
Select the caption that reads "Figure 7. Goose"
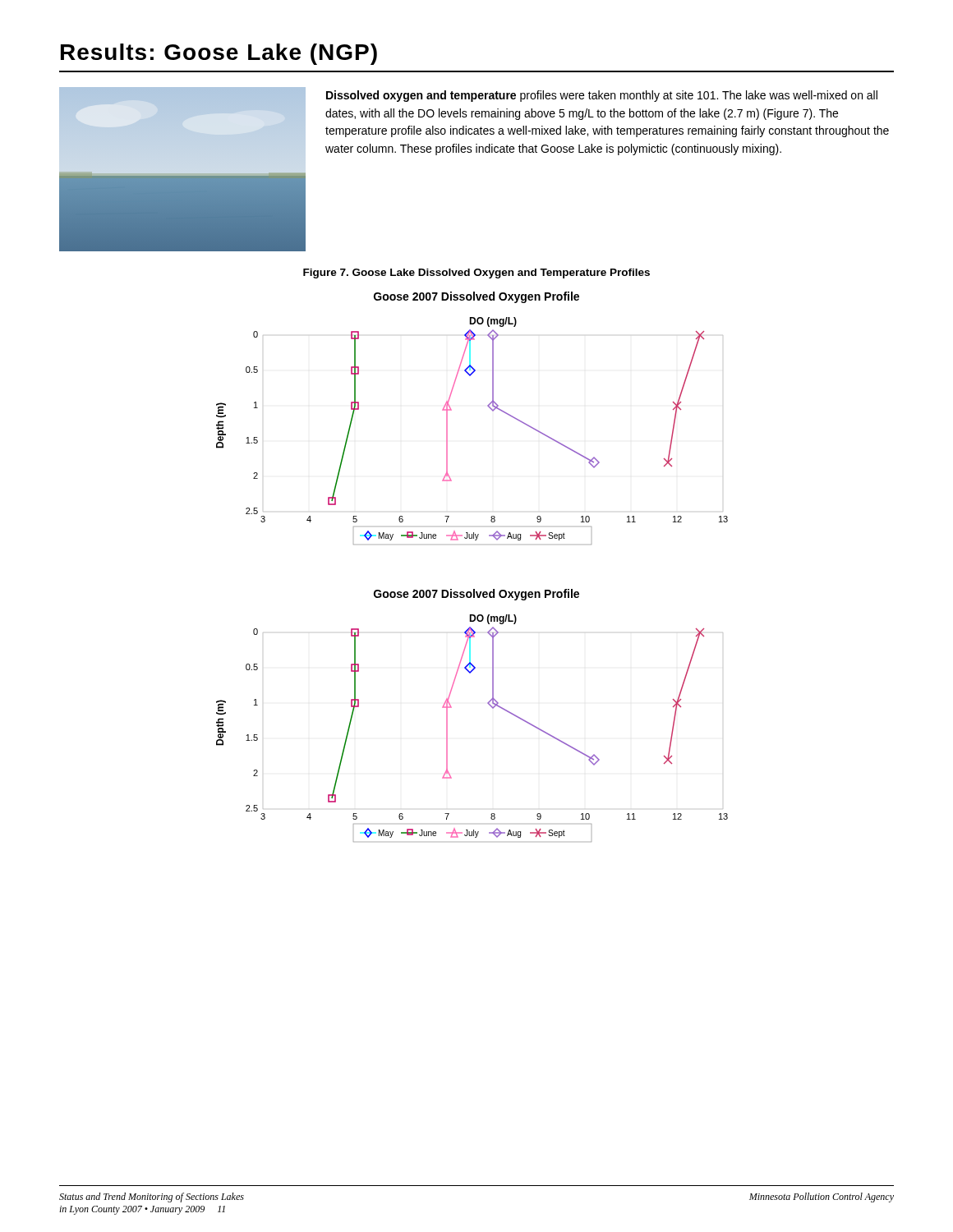(476, 272)
